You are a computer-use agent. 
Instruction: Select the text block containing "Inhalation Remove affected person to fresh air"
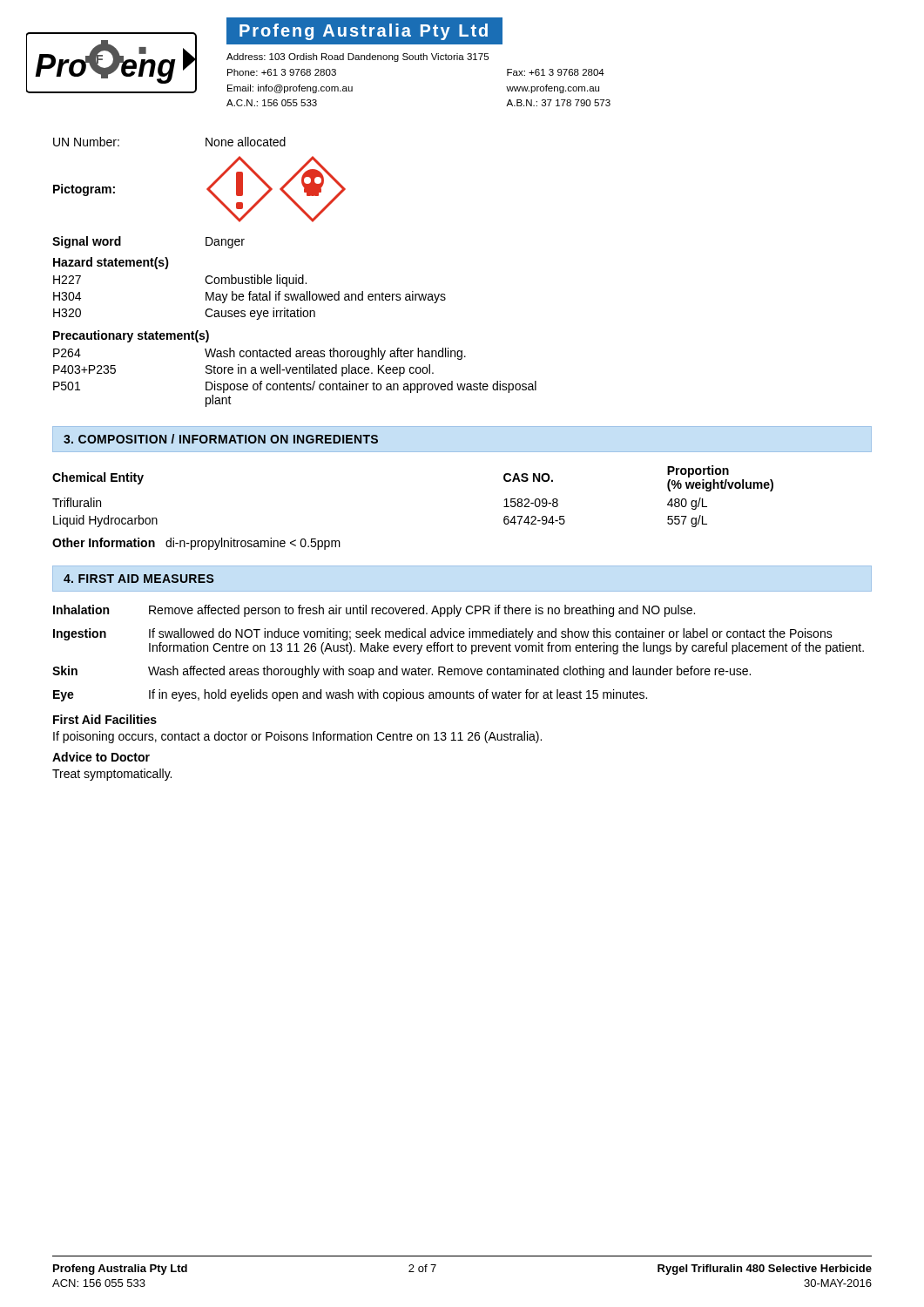click(462, 610)
